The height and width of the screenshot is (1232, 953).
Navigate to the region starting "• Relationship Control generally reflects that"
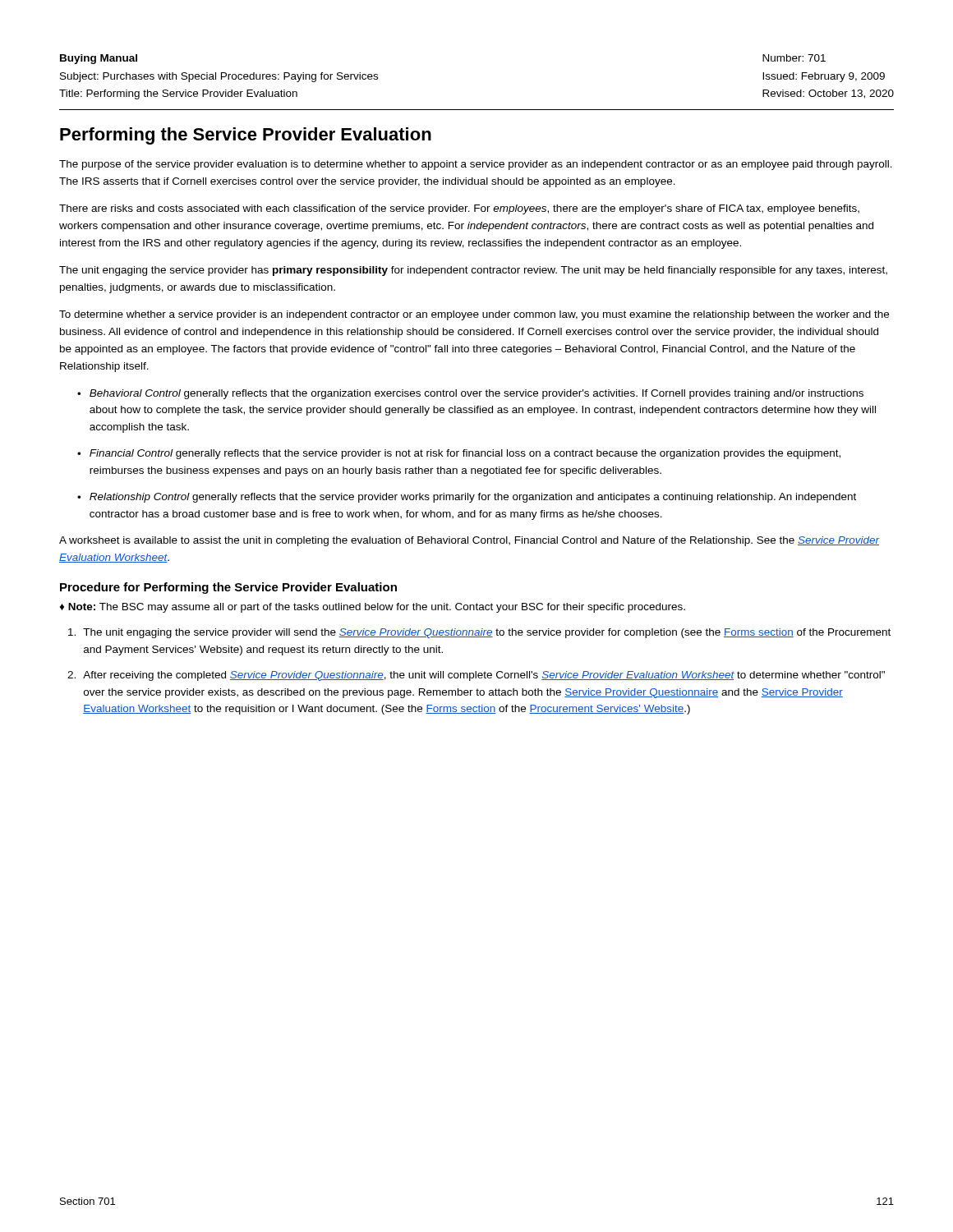click(486, 506)
